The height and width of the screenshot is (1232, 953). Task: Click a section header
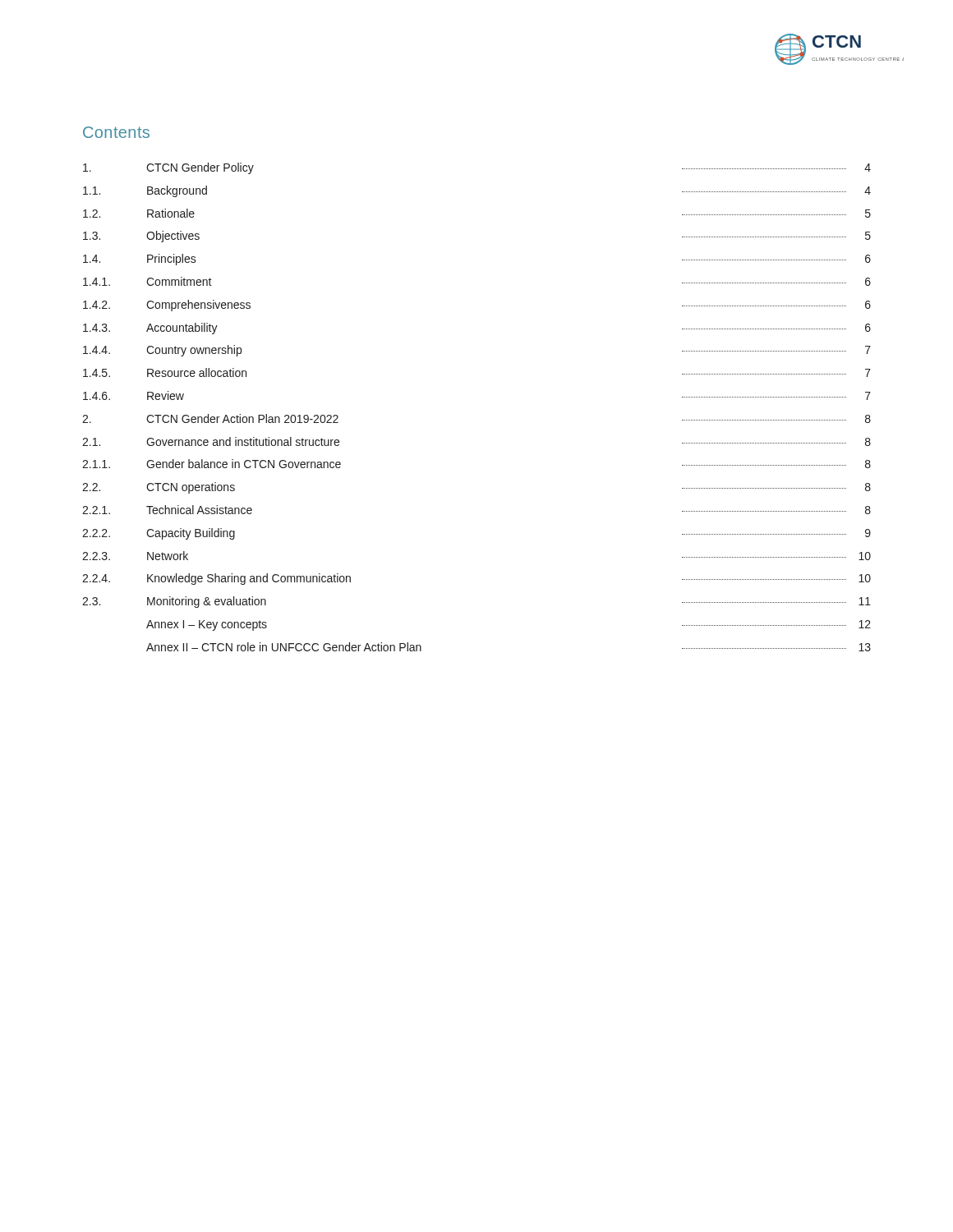(116, 132)
